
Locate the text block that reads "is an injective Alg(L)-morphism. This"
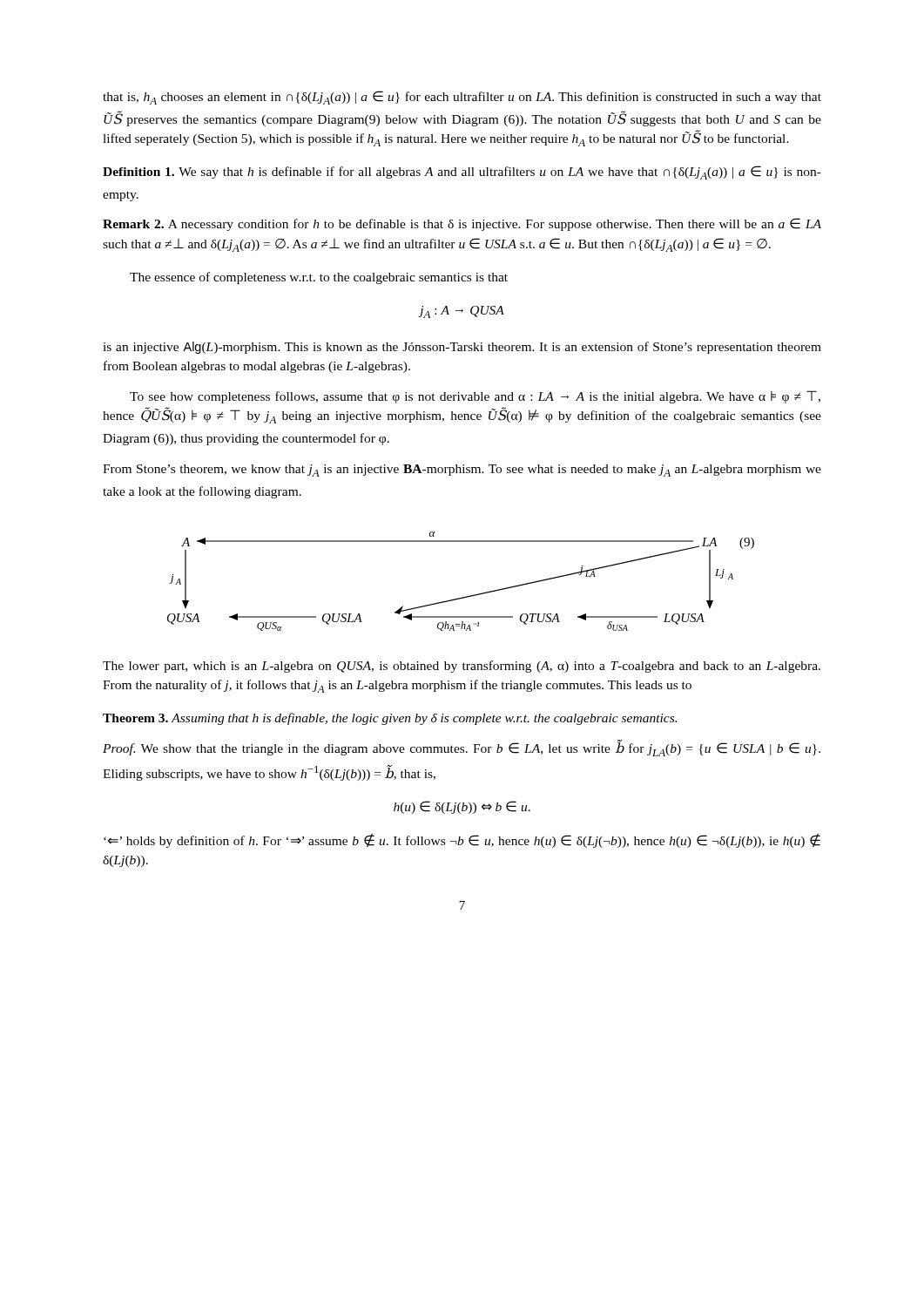click(462, 356)
